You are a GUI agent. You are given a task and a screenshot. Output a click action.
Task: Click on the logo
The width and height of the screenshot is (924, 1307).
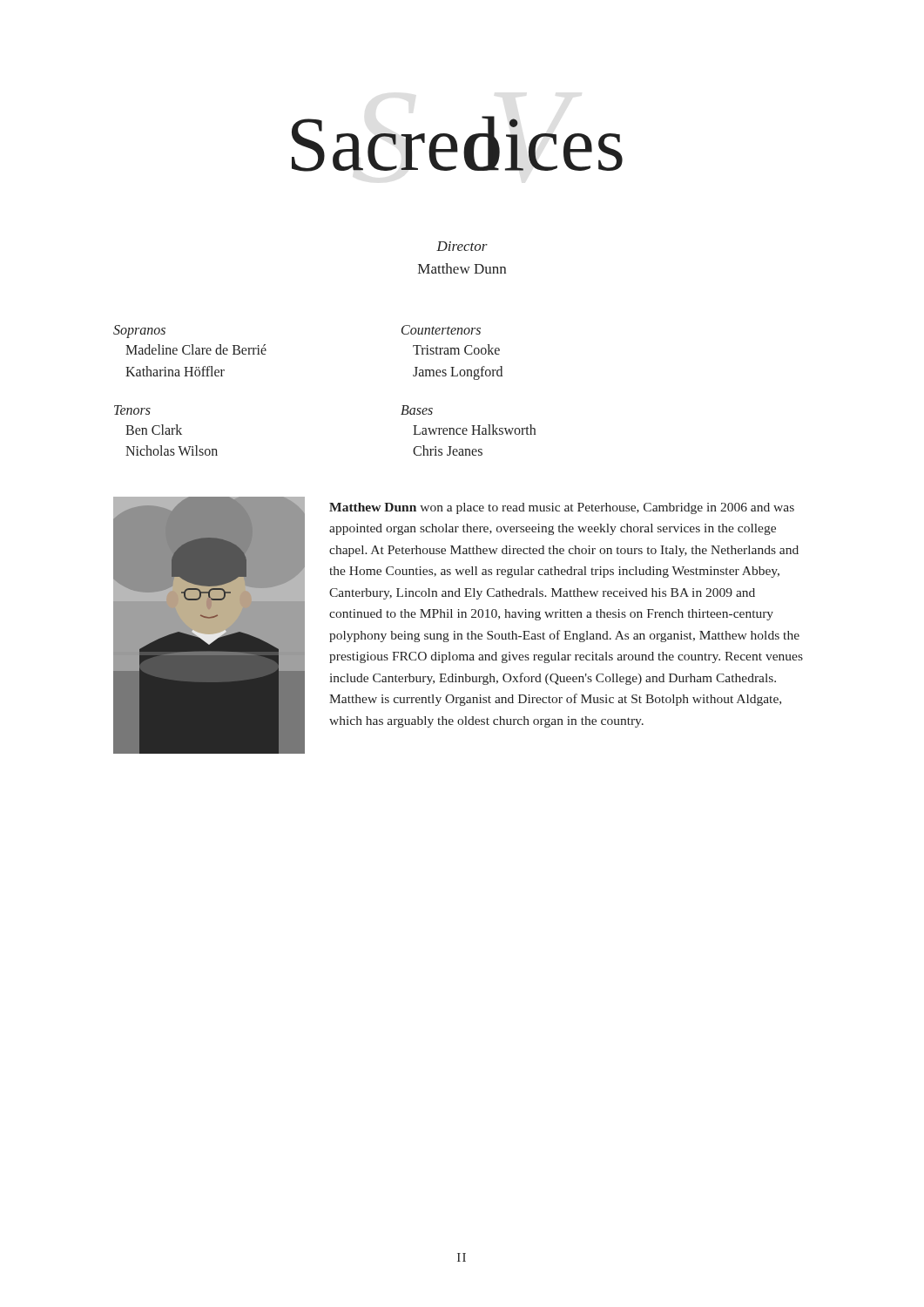click(462, 130)
